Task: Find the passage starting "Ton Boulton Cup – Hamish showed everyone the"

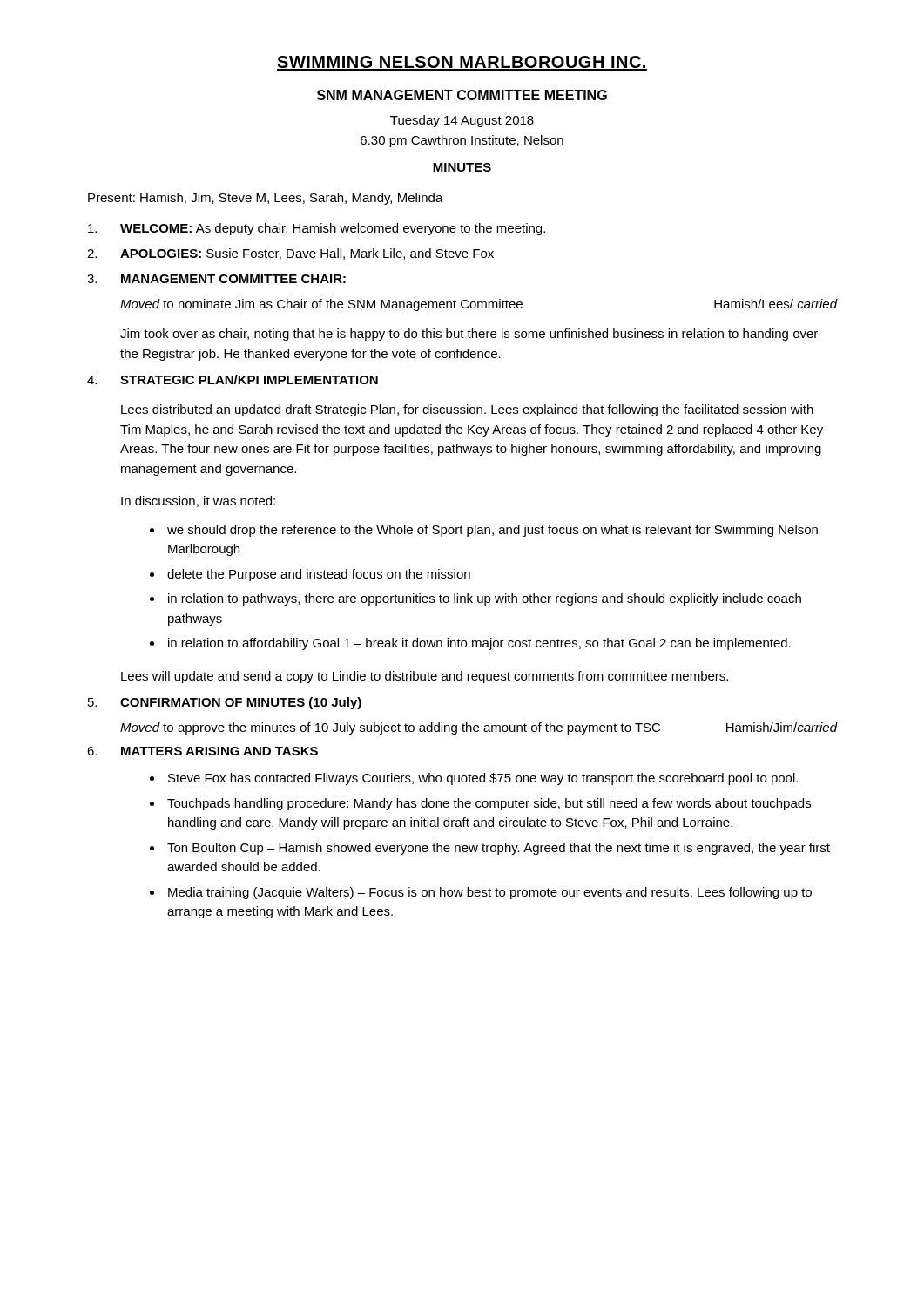Action: point(488,857)
